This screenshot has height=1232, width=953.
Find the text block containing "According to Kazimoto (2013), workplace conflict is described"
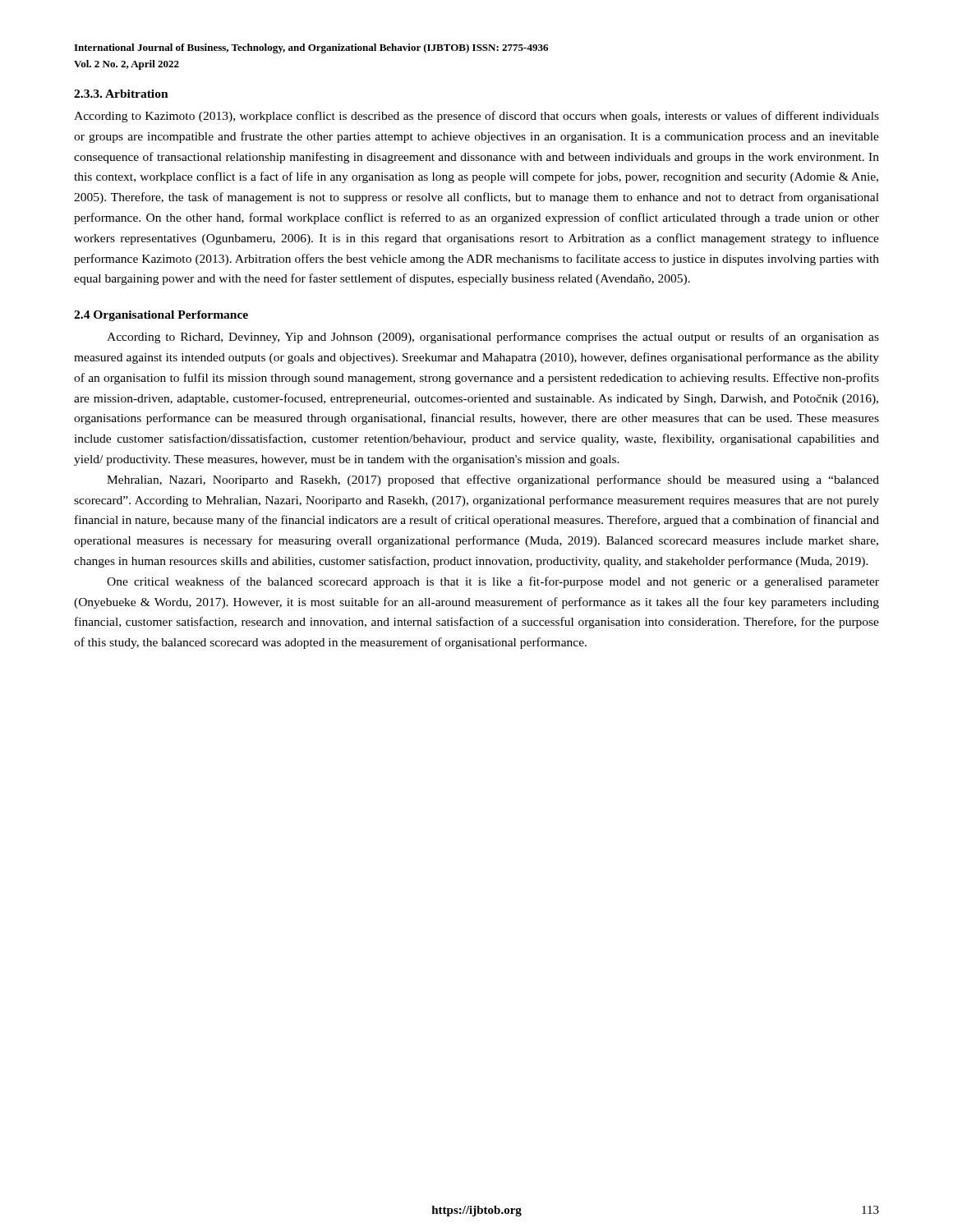tap(476, 198)
